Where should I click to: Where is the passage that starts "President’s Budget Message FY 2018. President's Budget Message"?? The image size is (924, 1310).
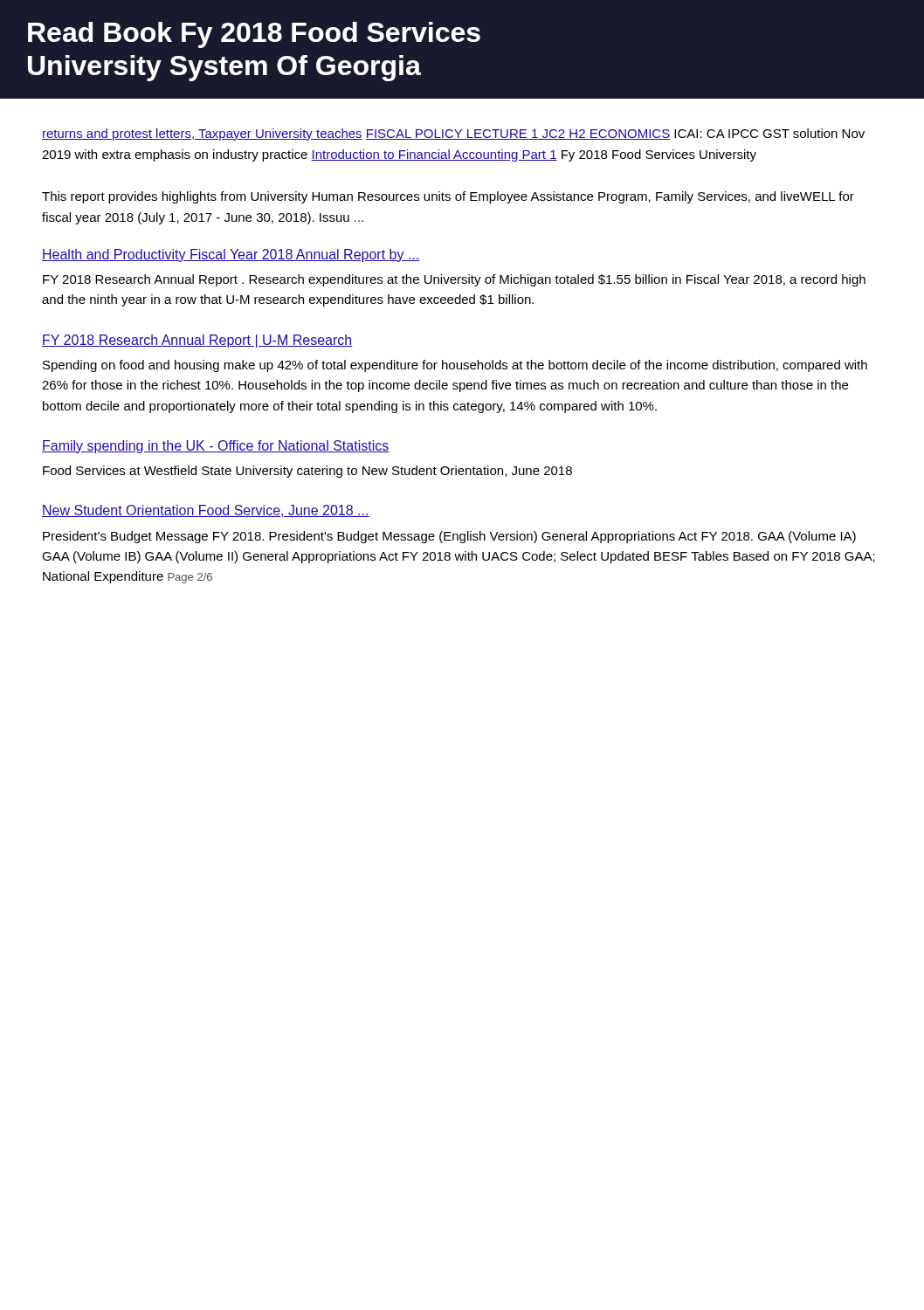pyautogui.click(x=459, y=556)
